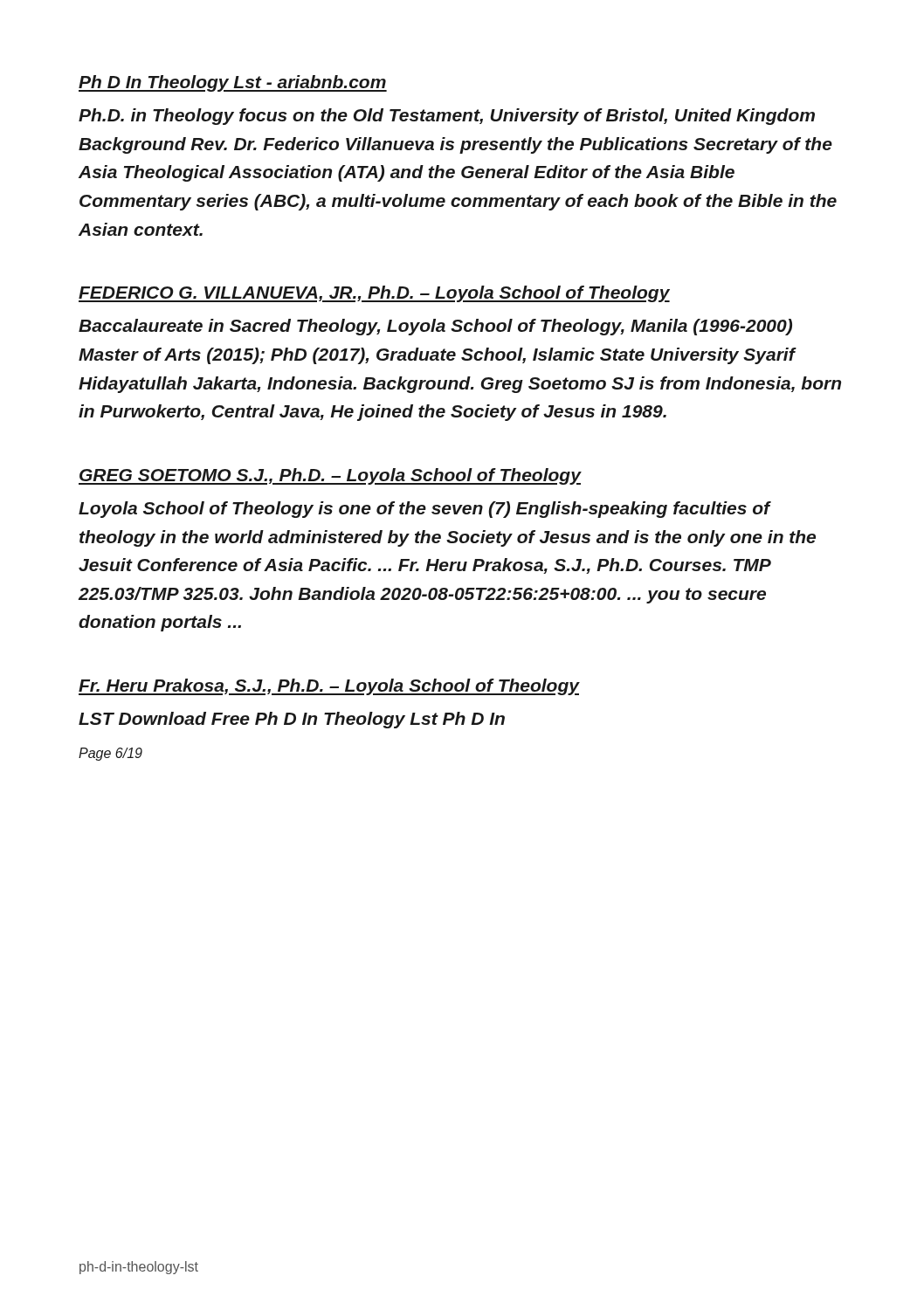This screenshot has width=924, height=1310.
Task: Point to the section header beginning "Ph D In Theology Lst"
Action: [232, 82]
